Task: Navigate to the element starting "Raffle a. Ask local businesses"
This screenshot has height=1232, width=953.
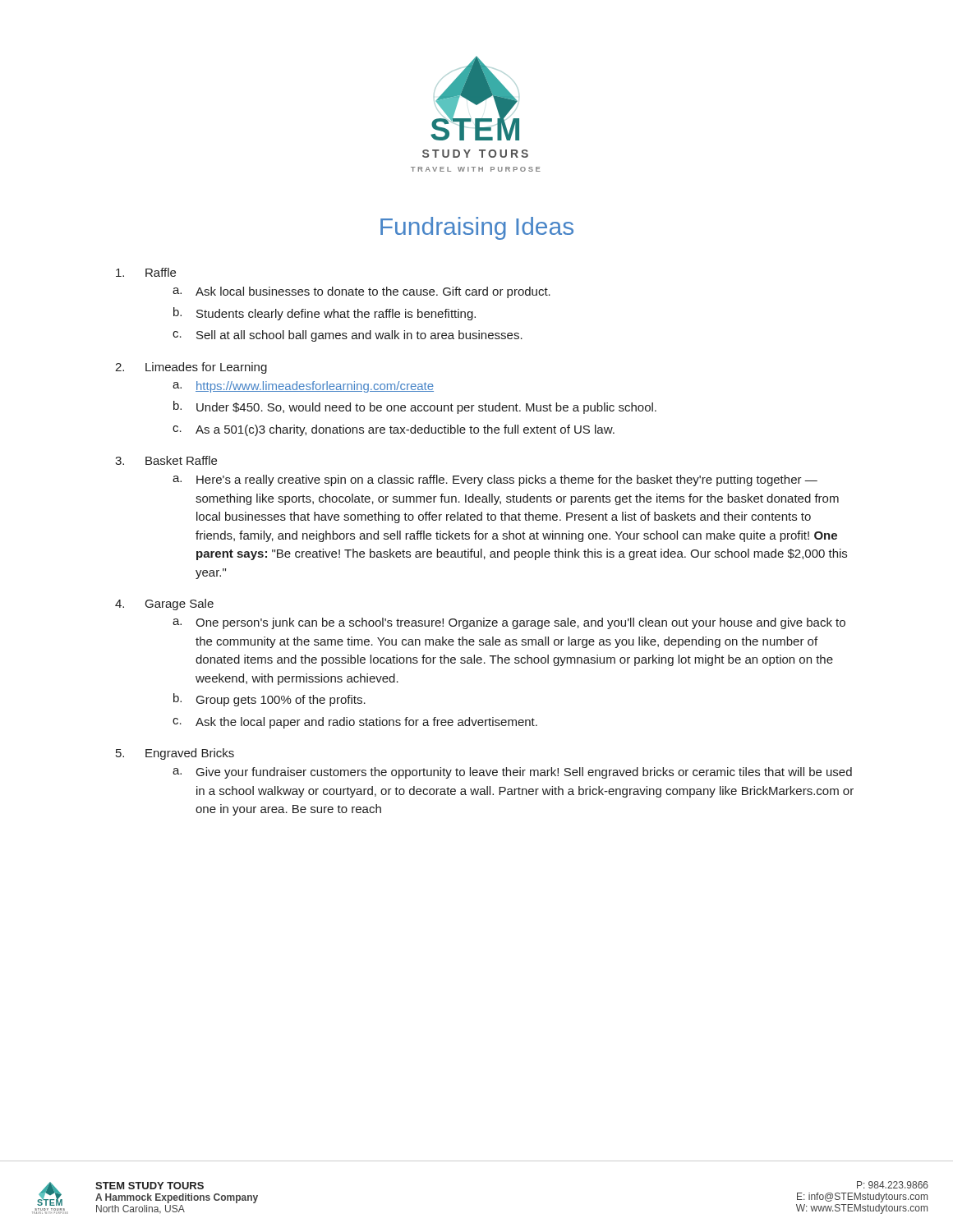Action: click(485, 305)
